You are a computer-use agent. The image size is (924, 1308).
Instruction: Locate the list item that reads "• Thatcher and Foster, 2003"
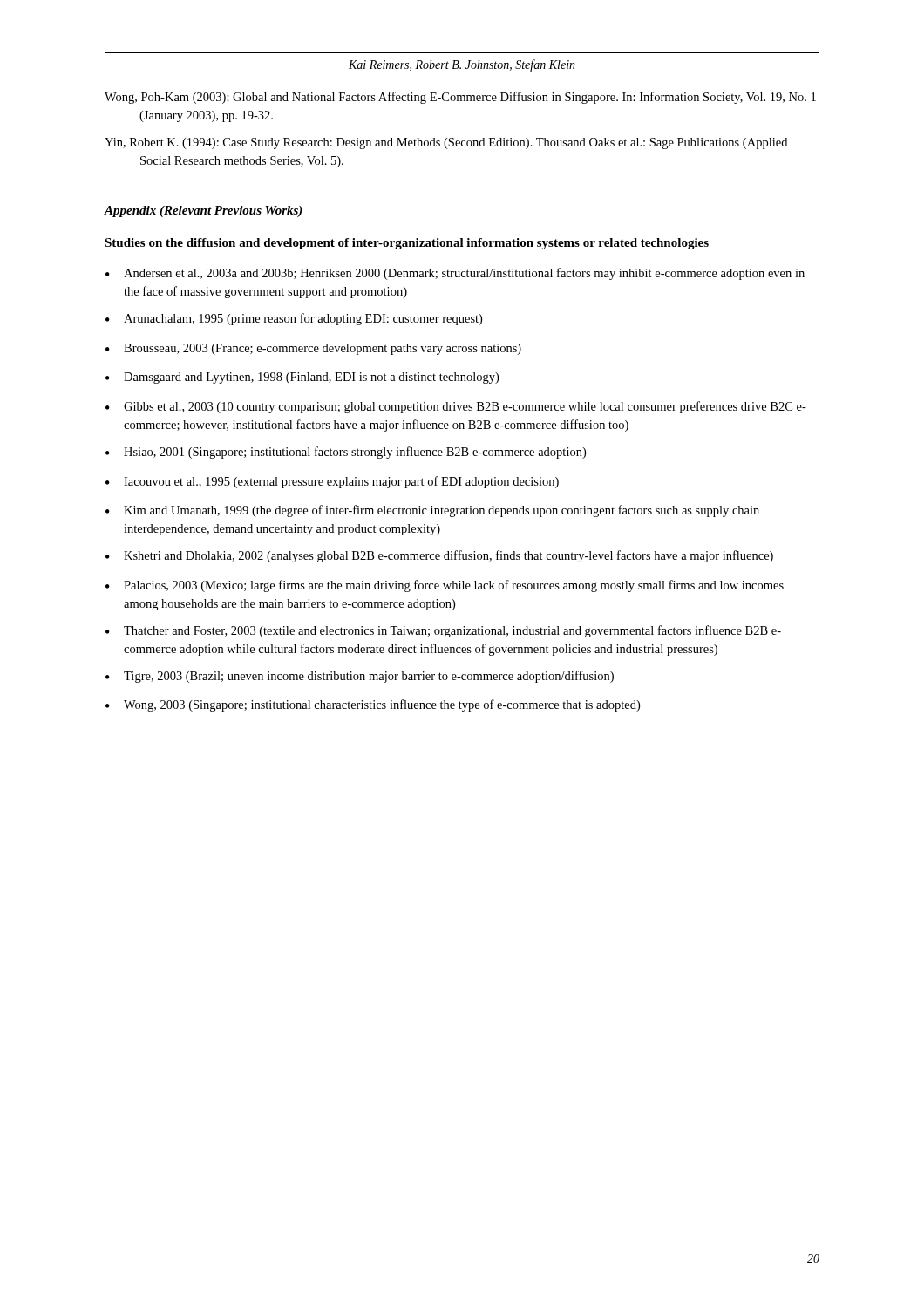tap(462, 640)
